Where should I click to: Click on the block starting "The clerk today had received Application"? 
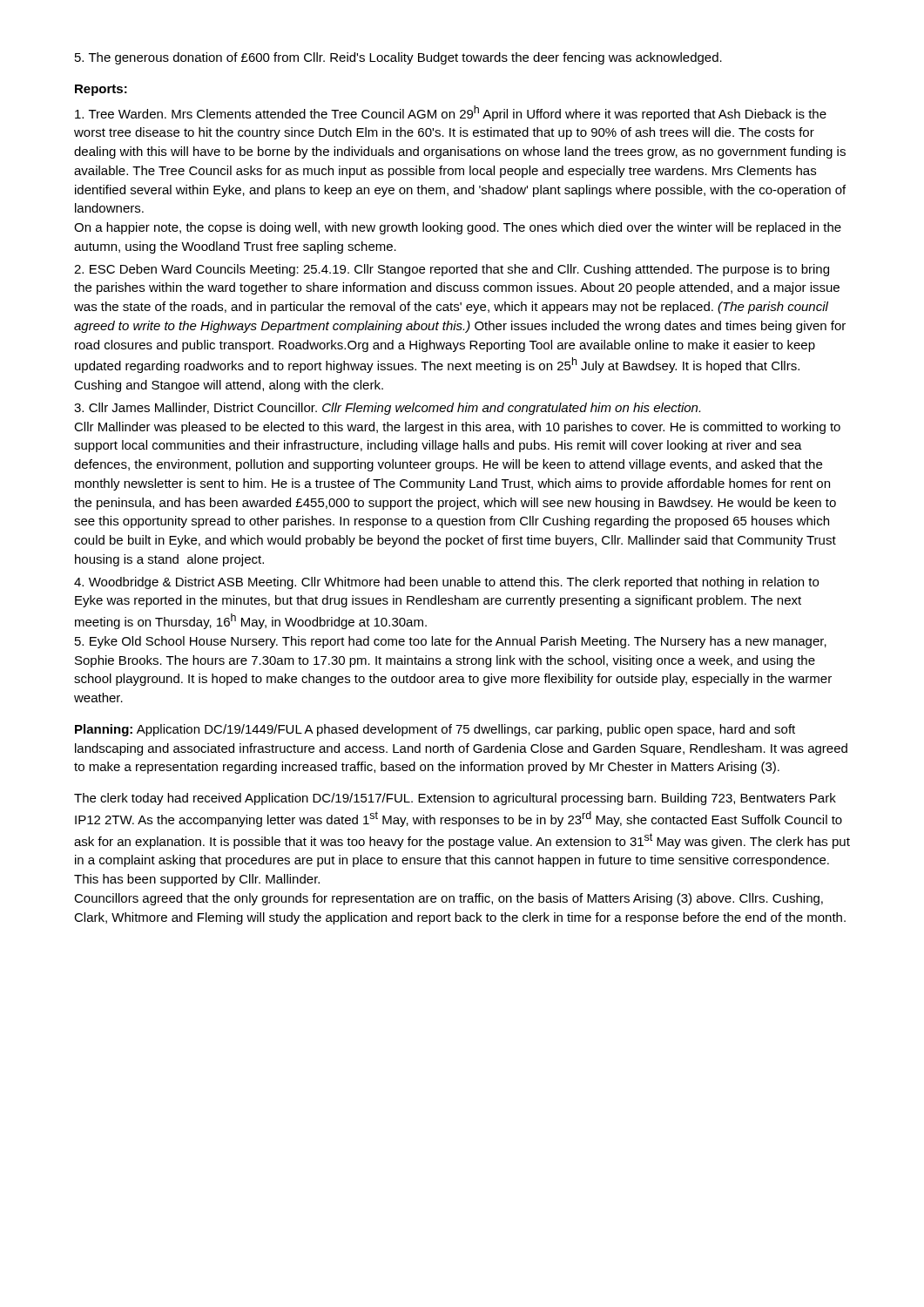click(x=462, y=857)
